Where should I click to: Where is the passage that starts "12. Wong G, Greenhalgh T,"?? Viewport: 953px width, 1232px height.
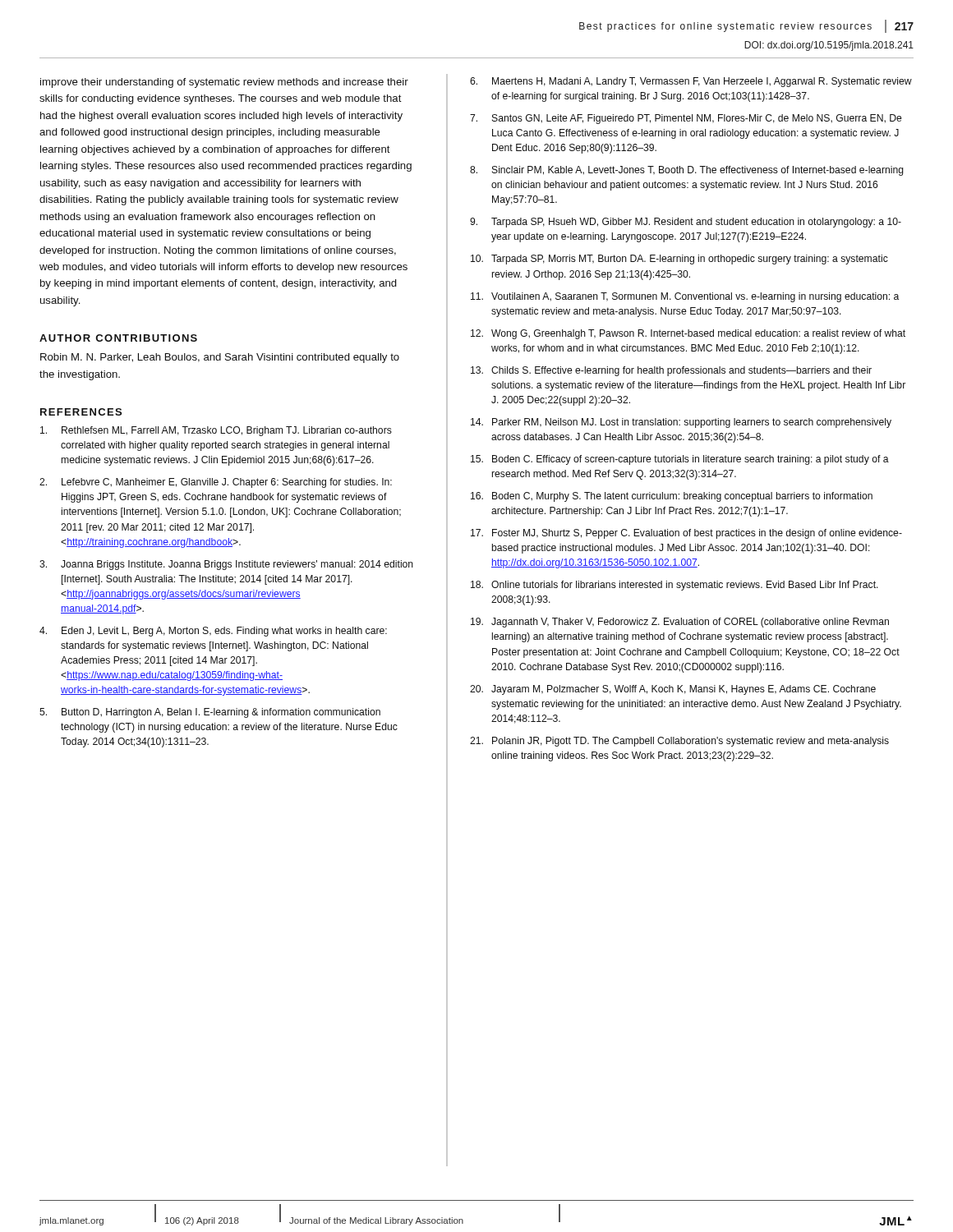click(692, 341)
